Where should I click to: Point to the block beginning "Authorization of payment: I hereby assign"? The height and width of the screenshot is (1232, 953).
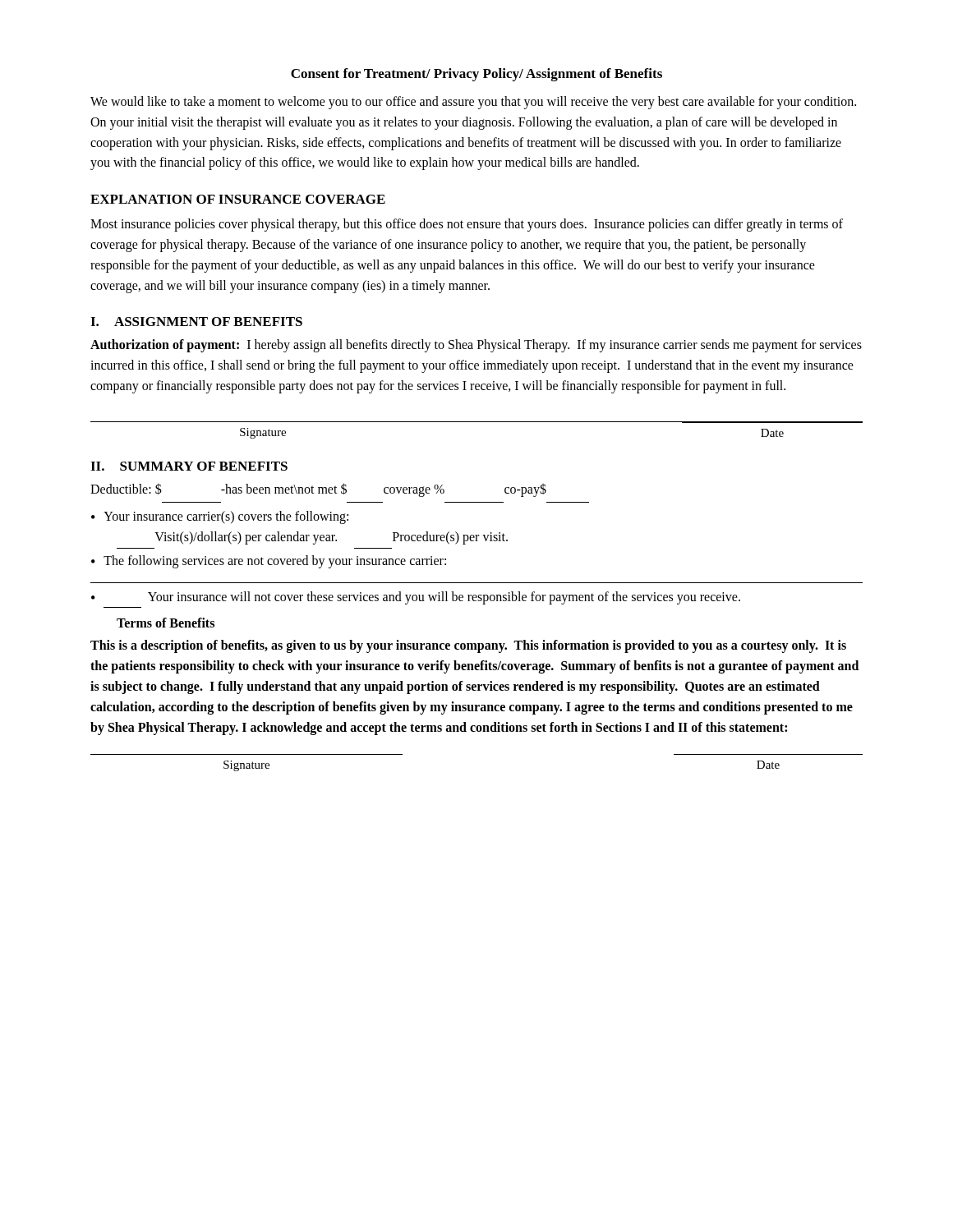pos(476,365)
